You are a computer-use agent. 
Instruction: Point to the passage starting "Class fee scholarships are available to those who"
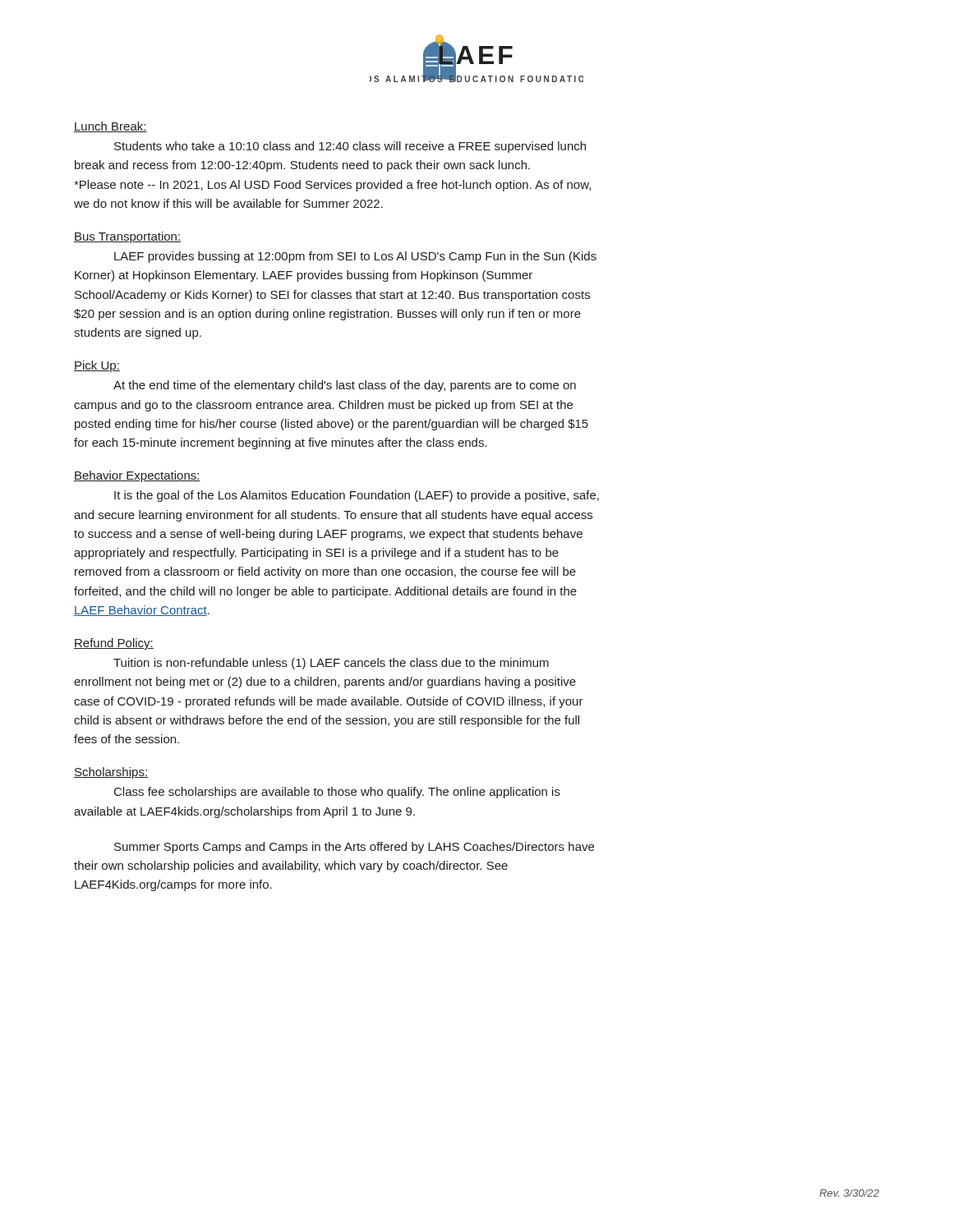tap(476, 800)
